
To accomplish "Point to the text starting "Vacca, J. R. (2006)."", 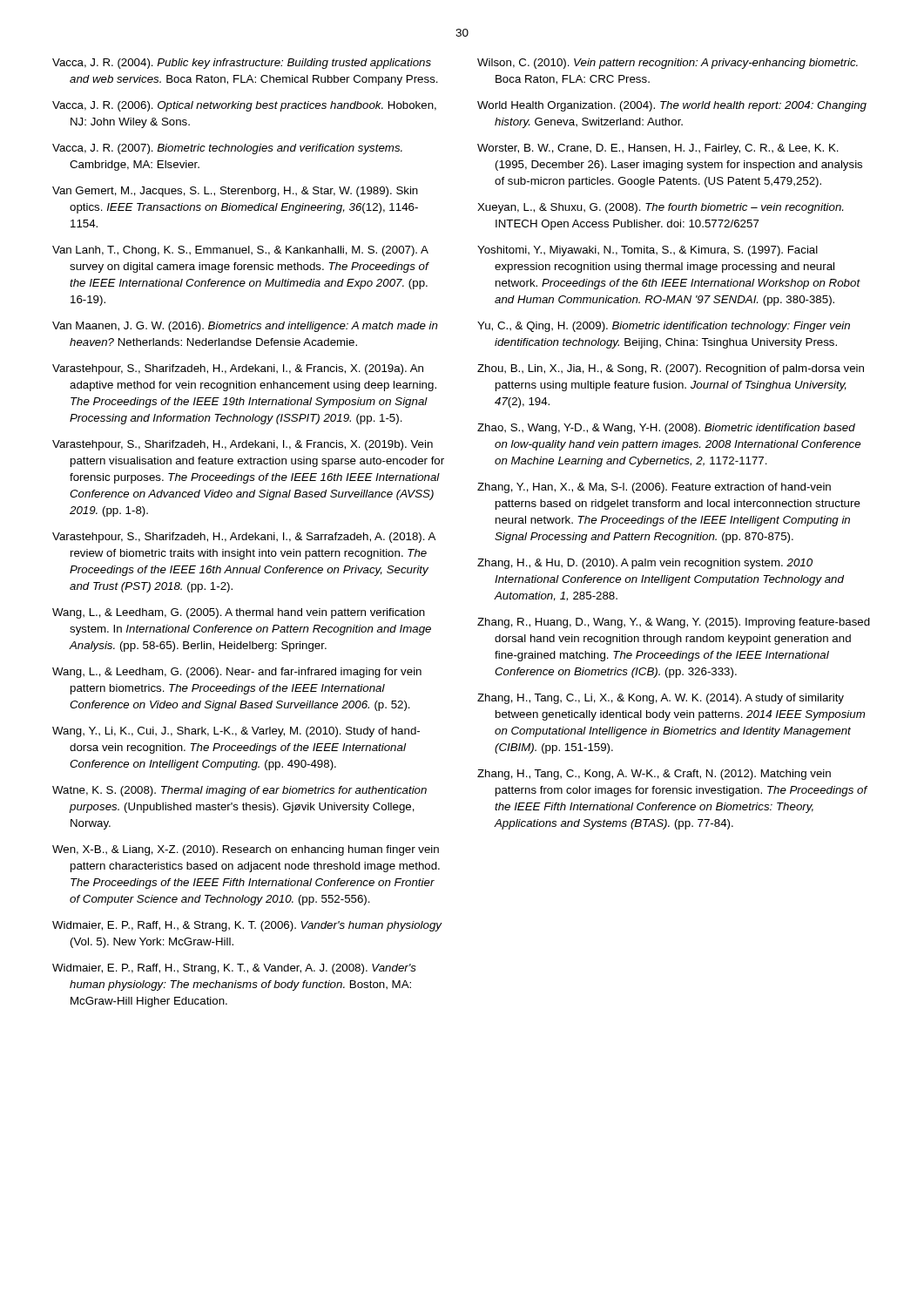I will 245,113.
